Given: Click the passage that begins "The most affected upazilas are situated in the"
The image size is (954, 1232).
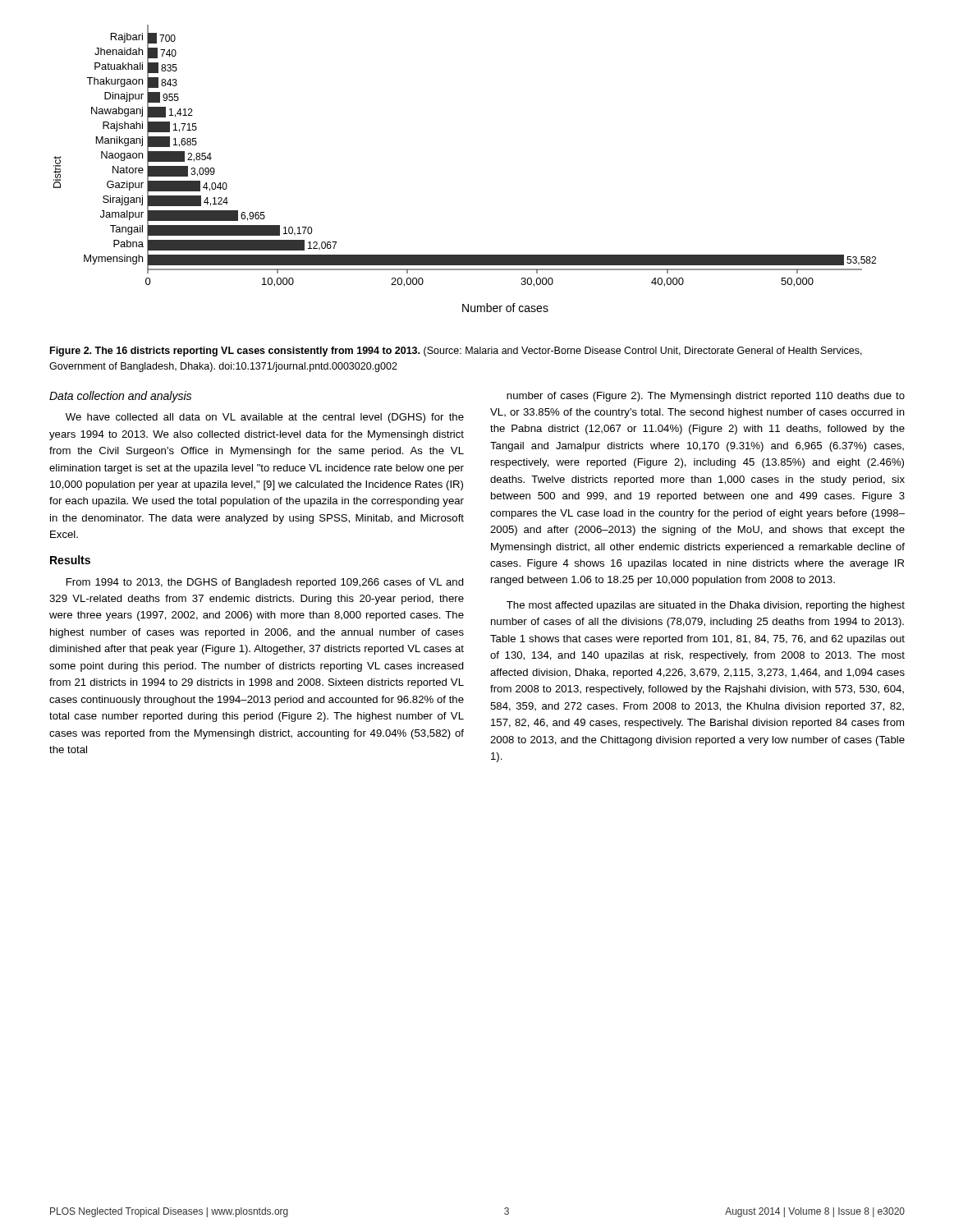Looking at the screenshot, I should click(x=697, y=680).
